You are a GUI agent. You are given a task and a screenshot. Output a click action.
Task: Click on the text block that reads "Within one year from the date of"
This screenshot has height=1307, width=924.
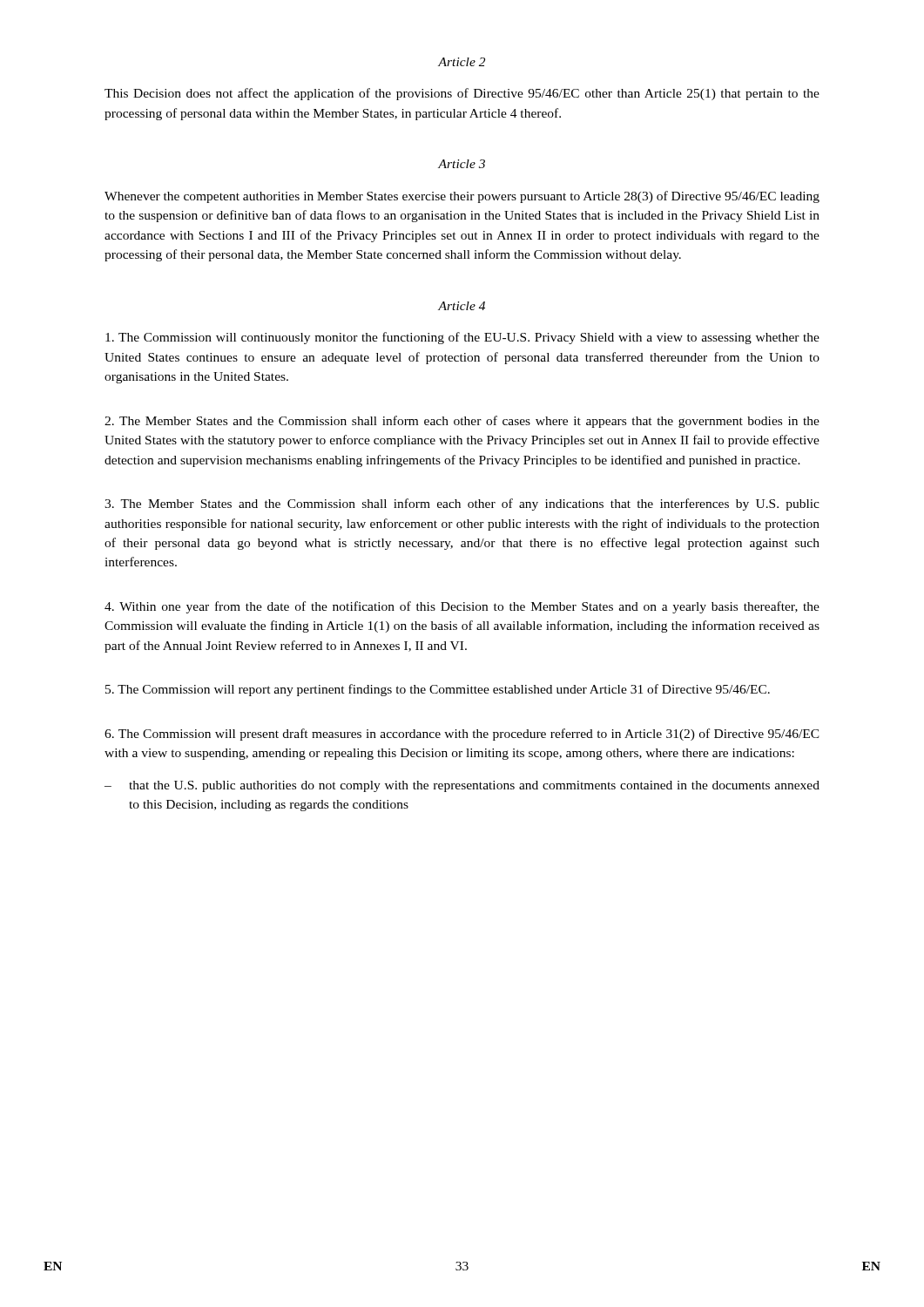tap(462, 625)
